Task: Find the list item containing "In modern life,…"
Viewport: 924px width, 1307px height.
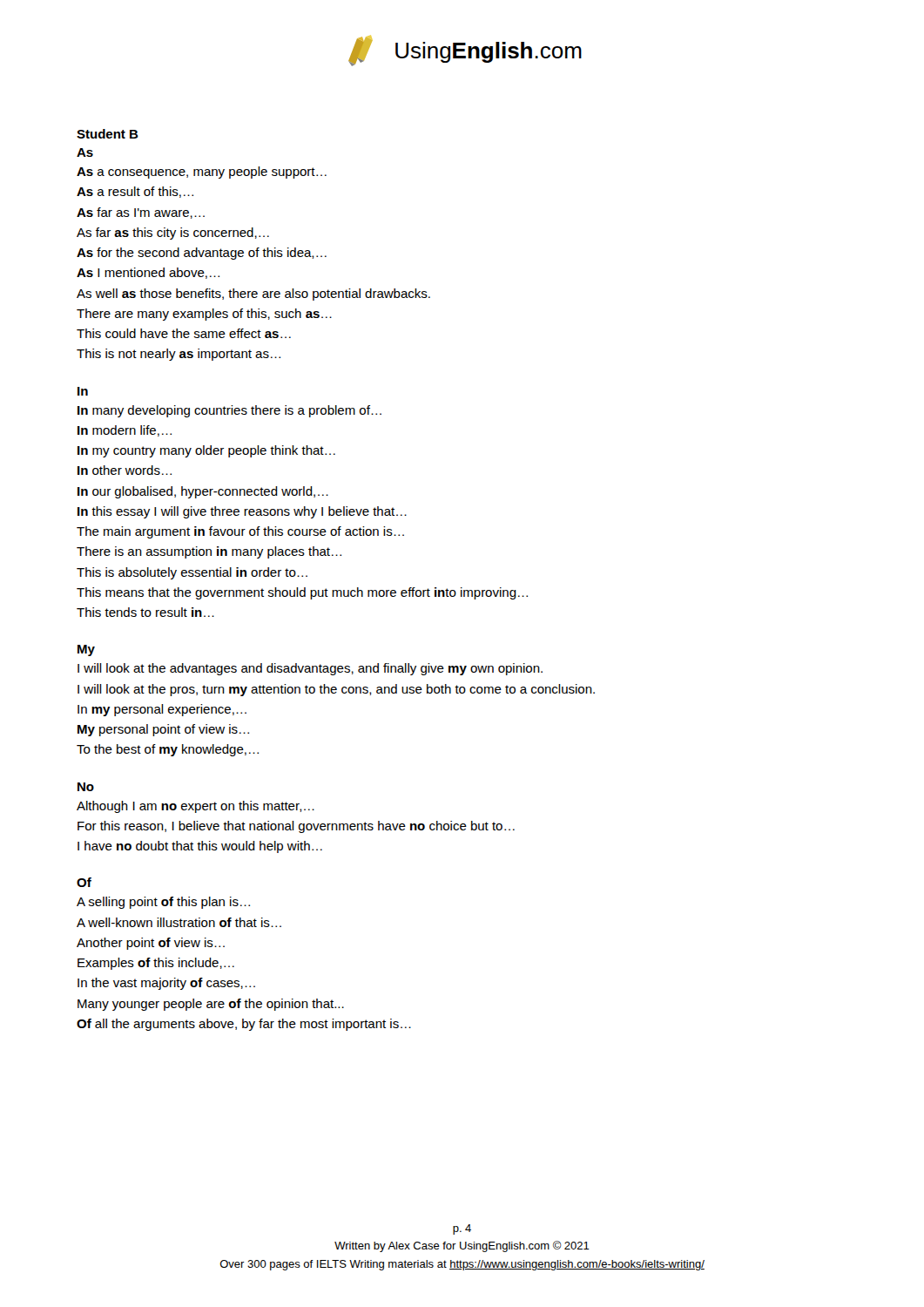Action: click(125, 430)
